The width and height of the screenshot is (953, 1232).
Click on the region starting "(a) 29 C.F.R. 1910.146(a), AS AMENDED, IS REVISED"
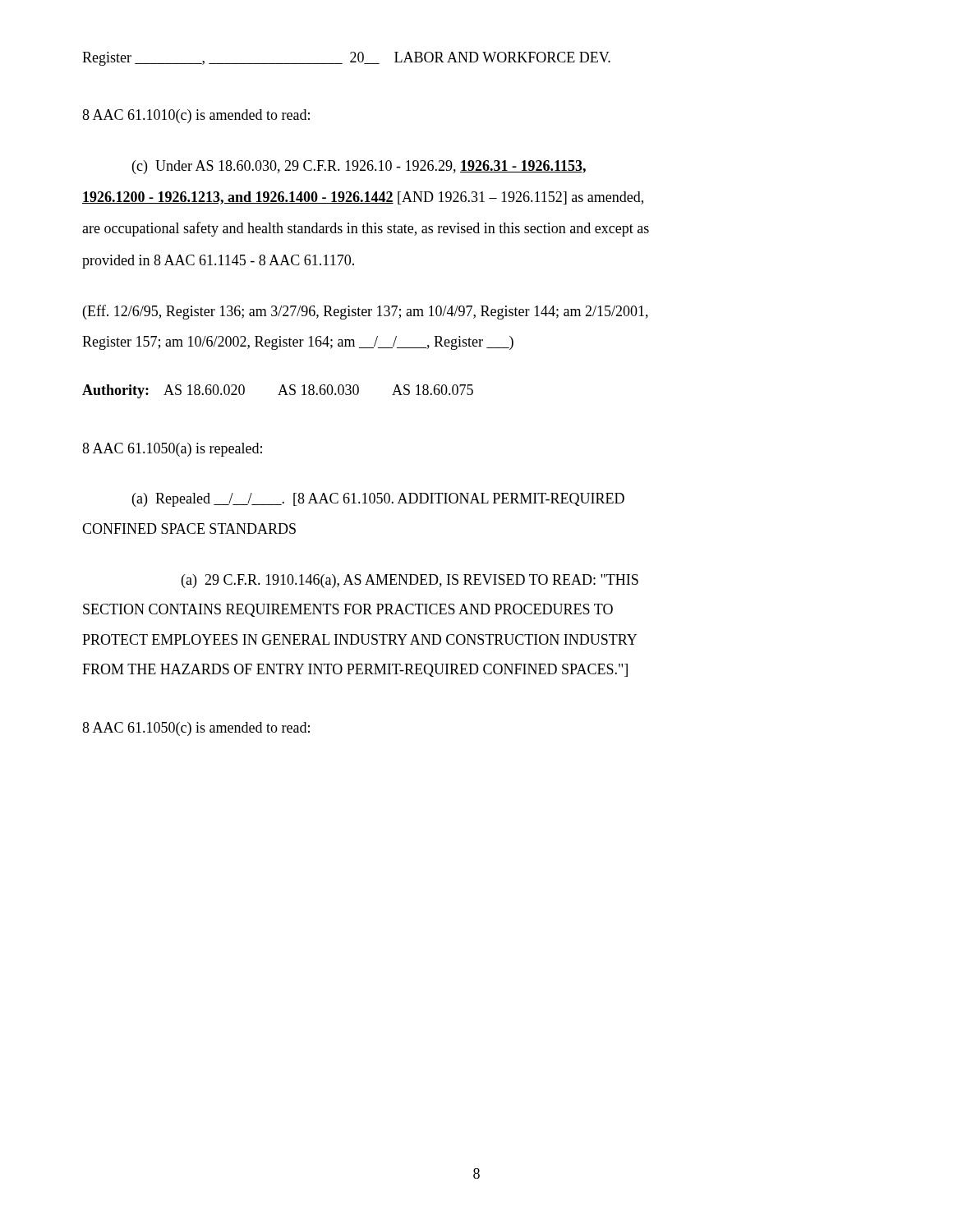point(476,625)
